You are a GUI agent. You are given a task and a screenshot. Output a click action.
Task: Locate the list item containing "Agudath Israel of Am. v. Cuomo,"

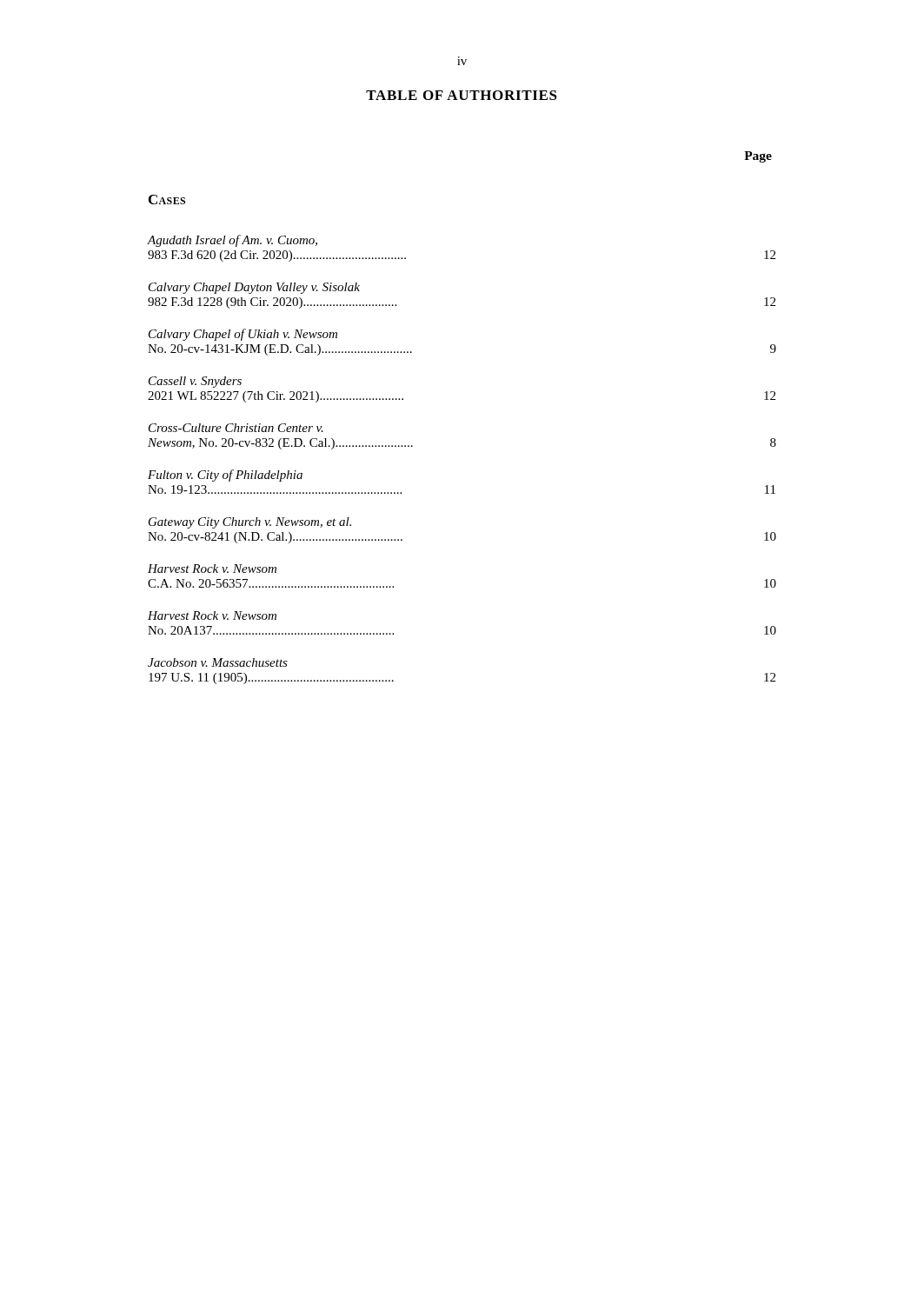[x=232, y=241]
